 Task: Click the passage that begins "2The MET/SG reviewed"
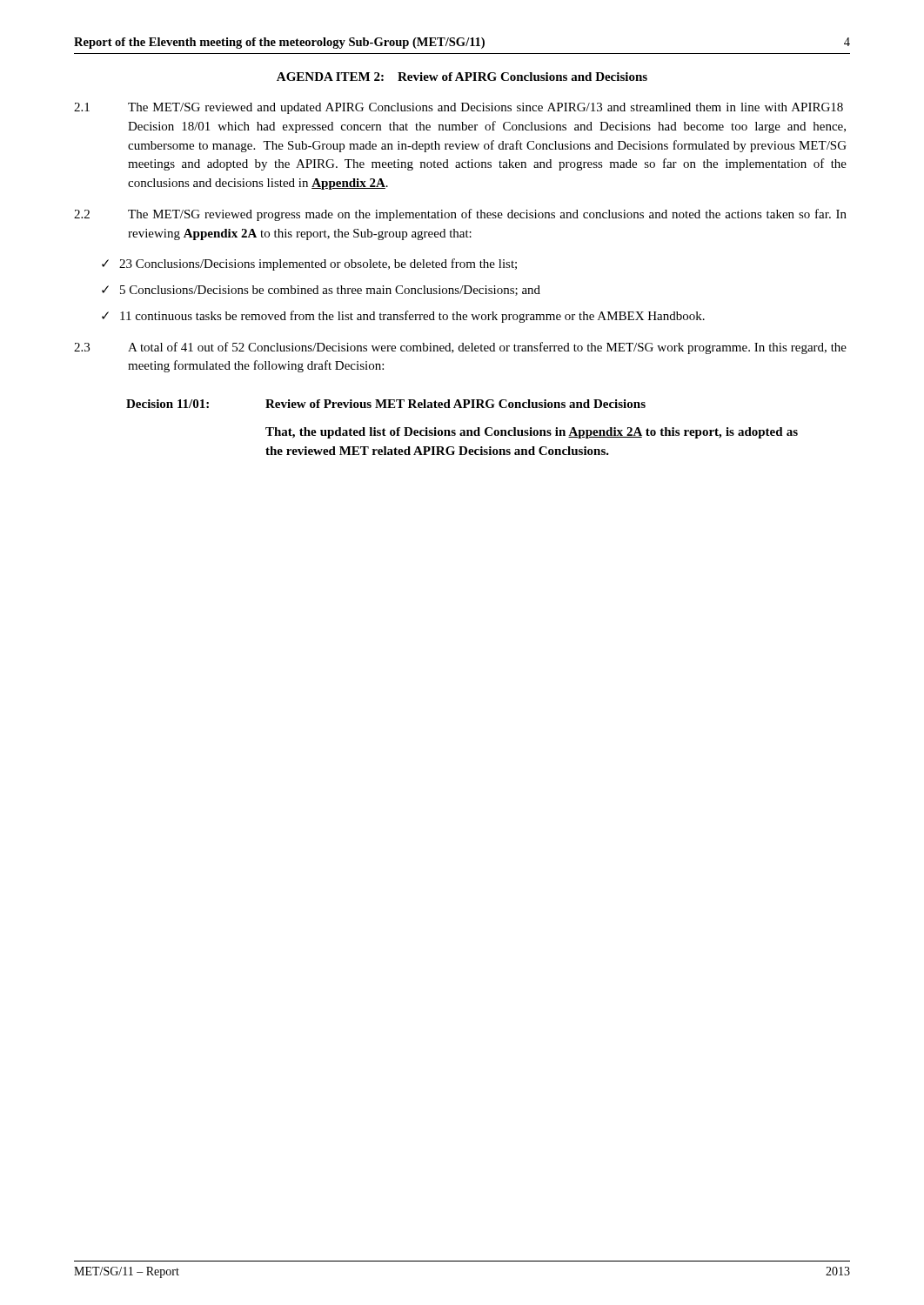(460, 224)
